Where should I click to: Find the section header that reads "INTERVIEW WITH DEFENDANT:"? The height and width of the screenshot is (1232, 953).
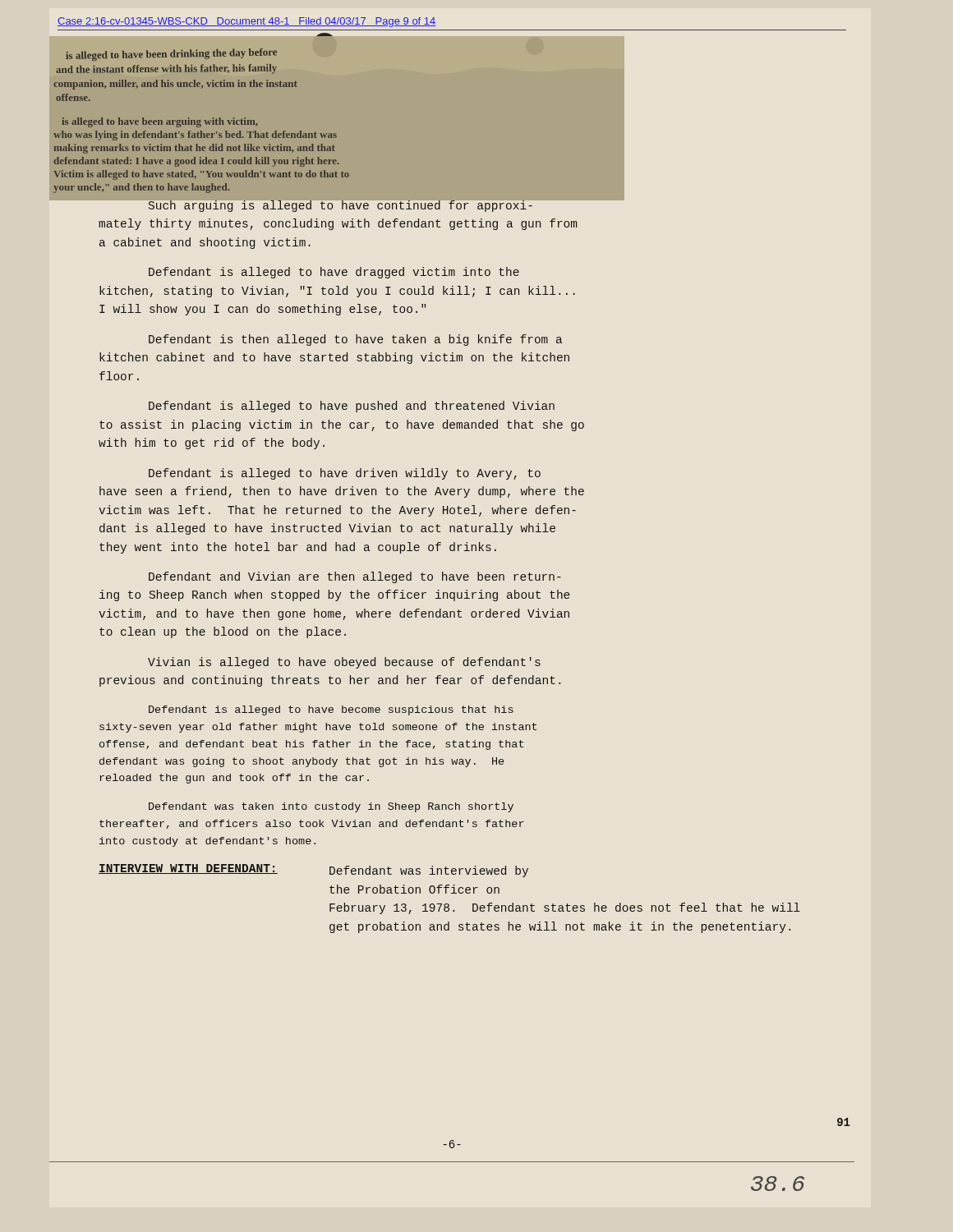pos(188,869)
